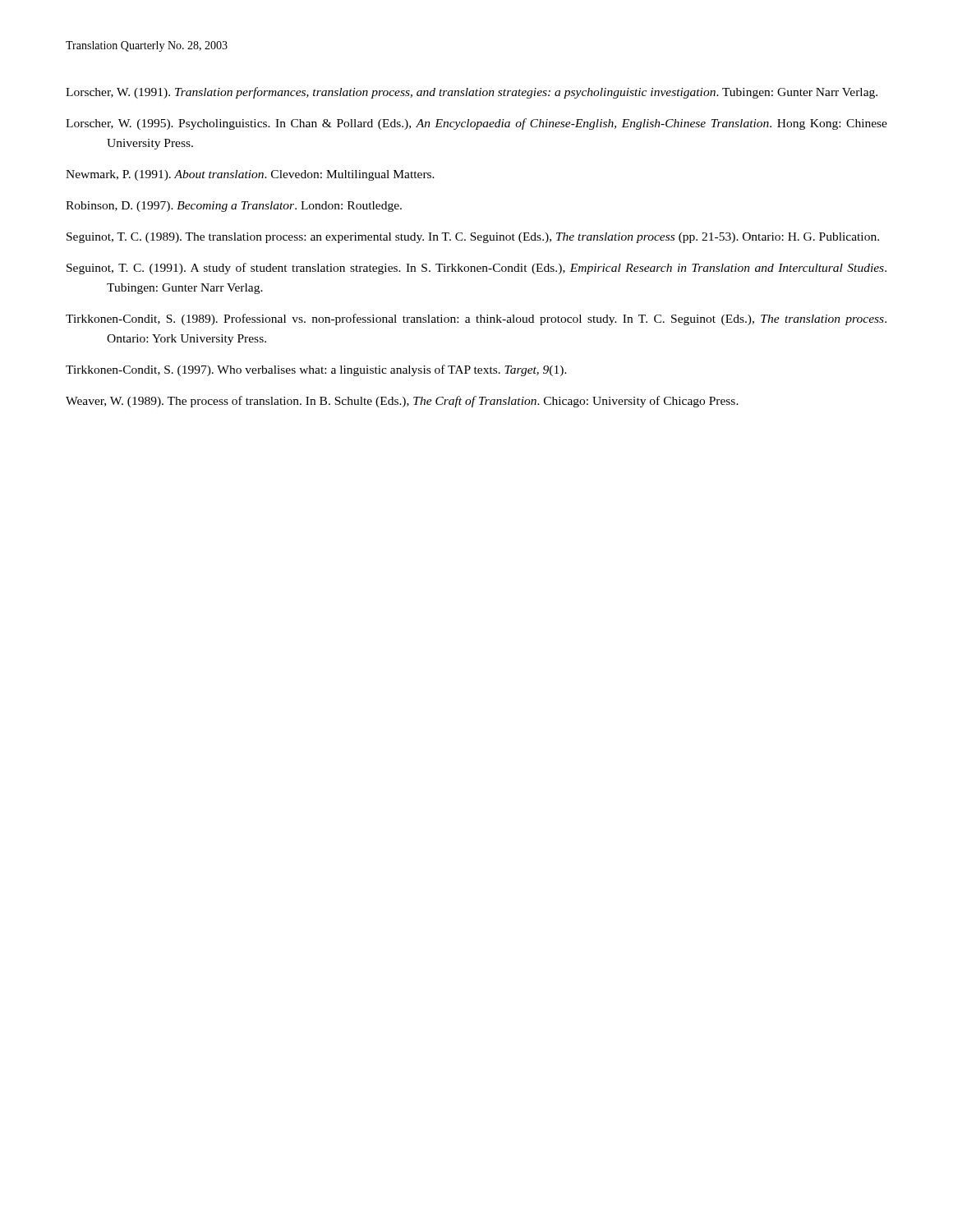
Task: Click the passage that begins "Lorscher, W. (1995). Psycholinguistics. In Chan"
Action: pos(476,133)
